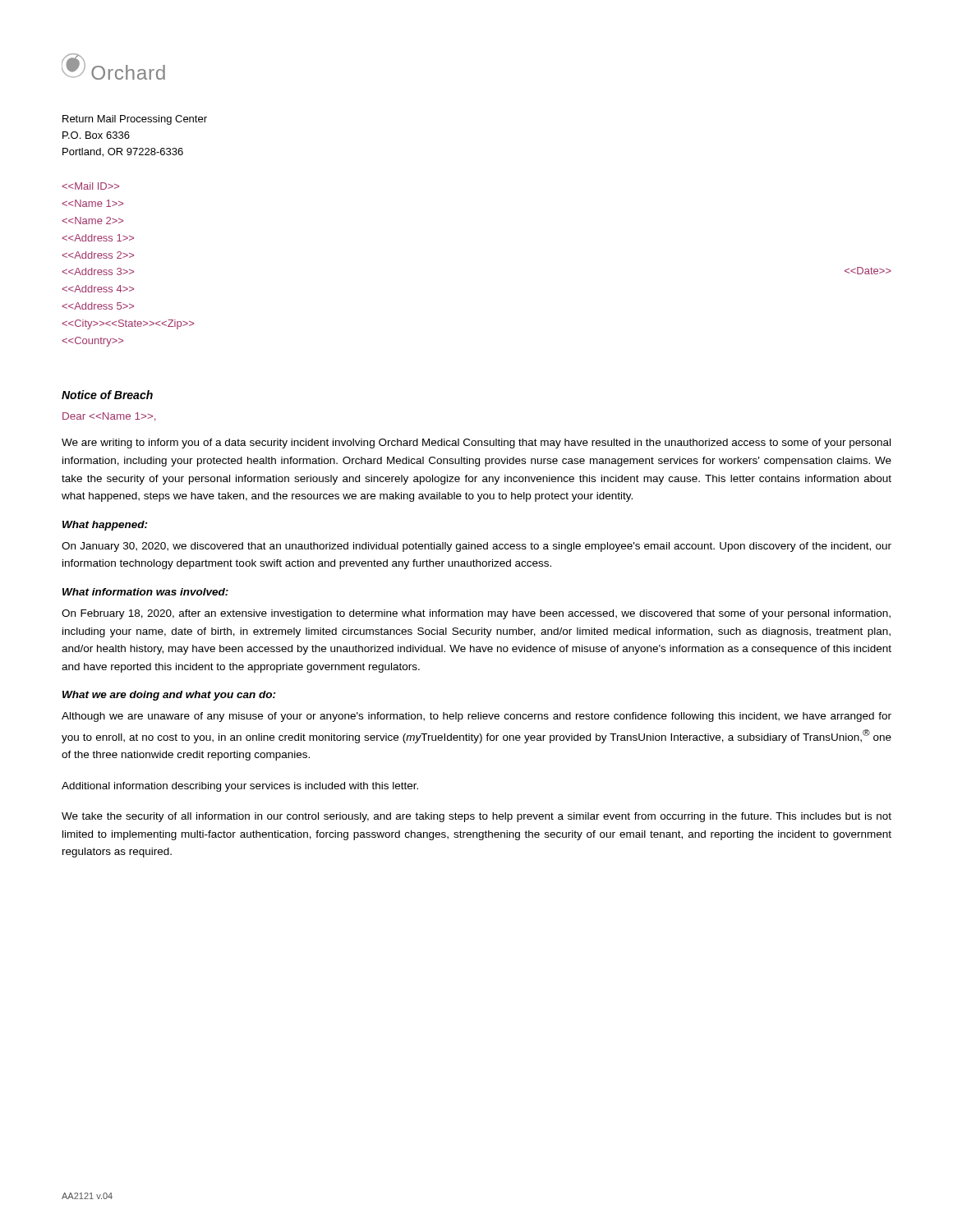Select the logo
The image size is (953, 1232).
pos(476,73)
